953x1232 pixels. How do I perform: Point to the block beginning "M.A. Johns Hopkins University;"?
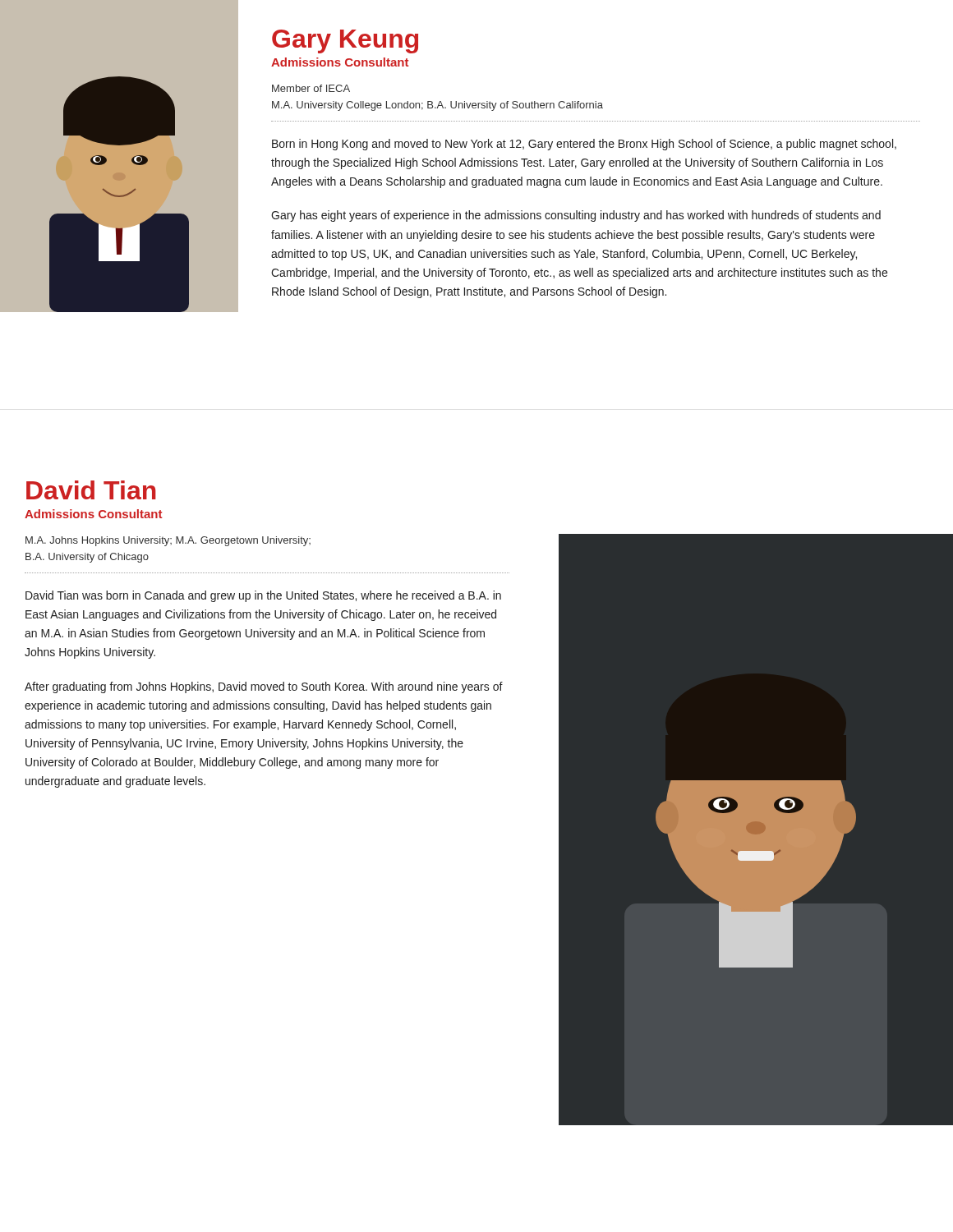point(267,548)
